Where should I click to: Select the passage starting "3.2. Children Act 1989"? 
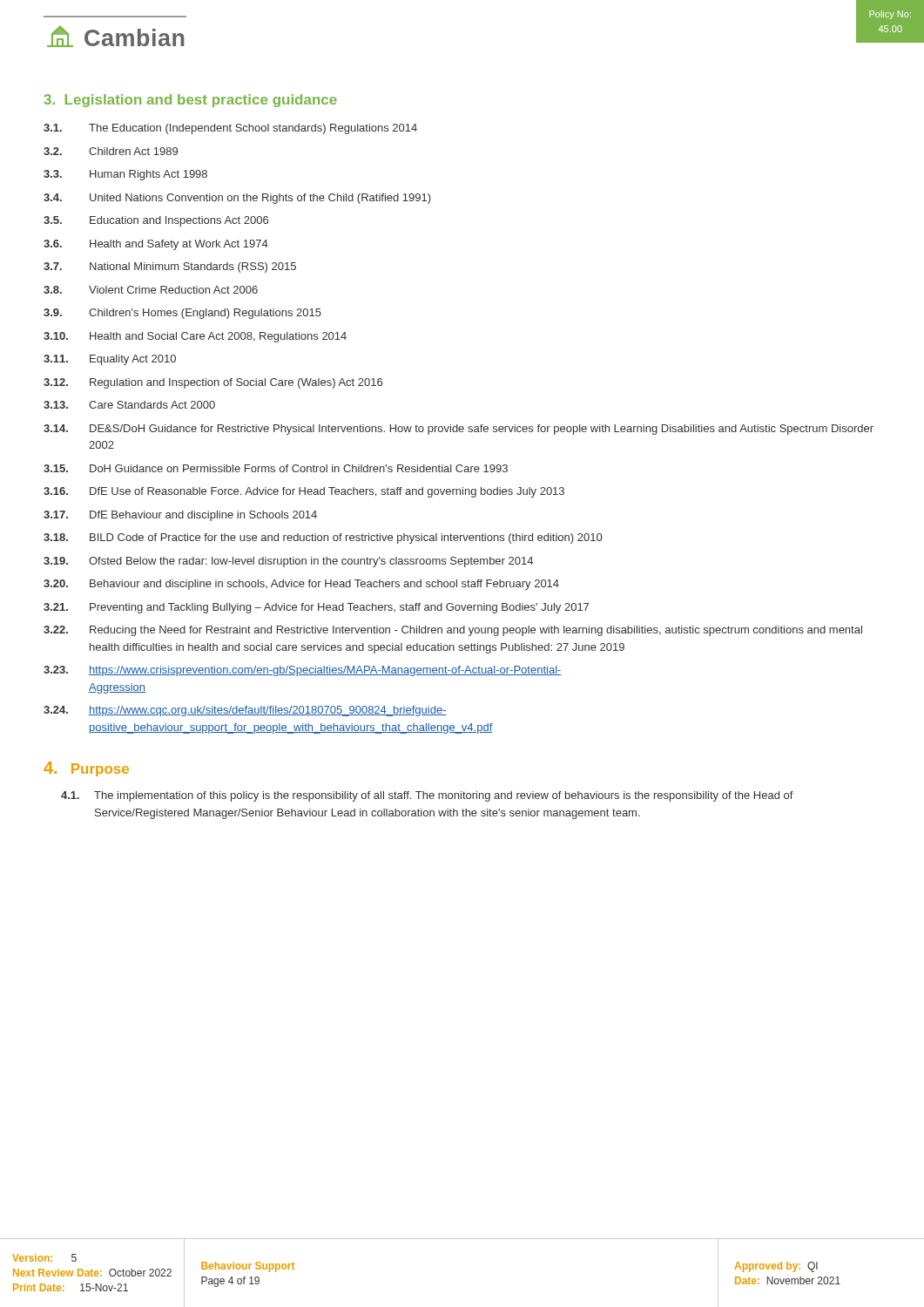click(111, 151)
